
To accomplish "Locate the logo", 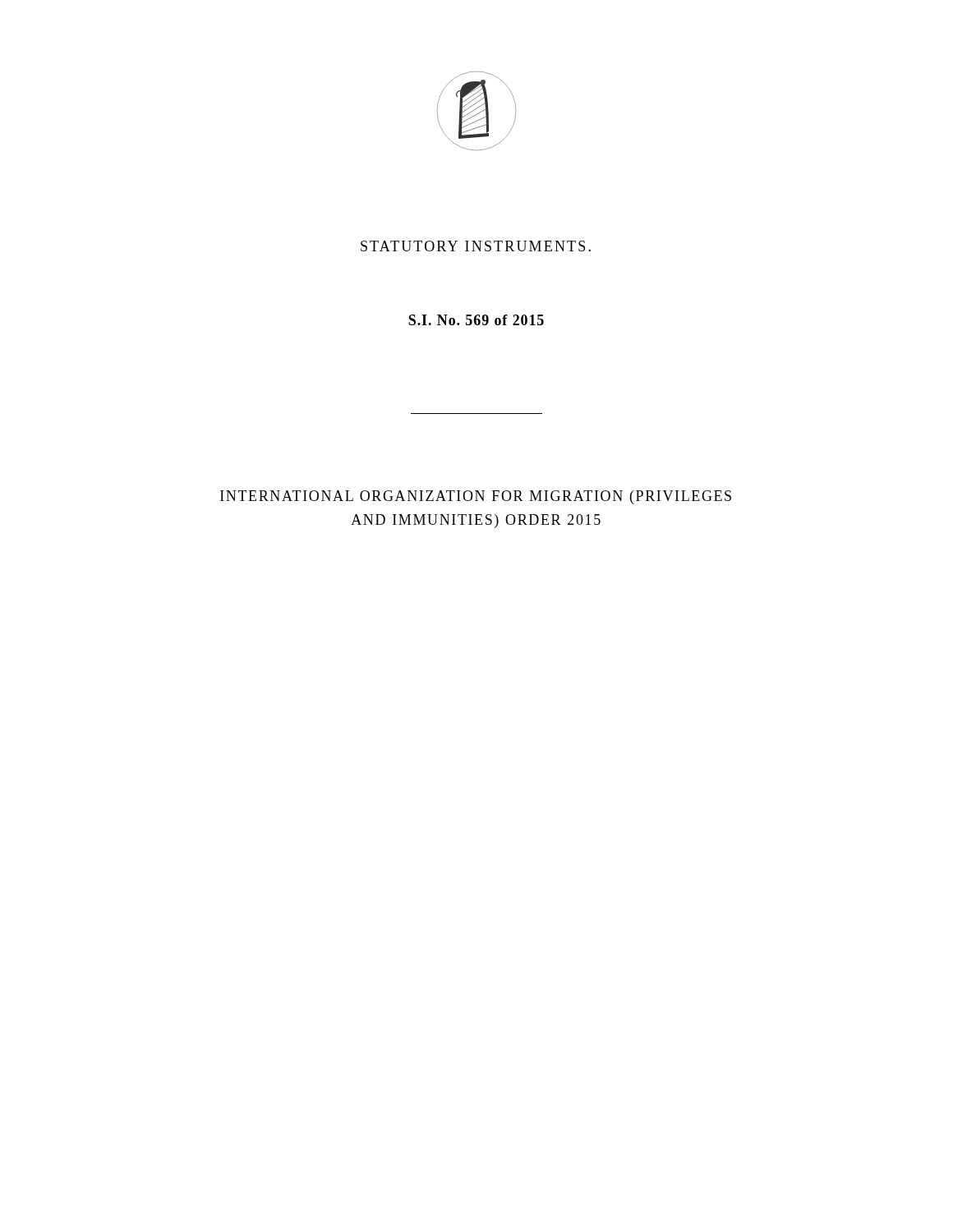I will (x=476, y=112).
